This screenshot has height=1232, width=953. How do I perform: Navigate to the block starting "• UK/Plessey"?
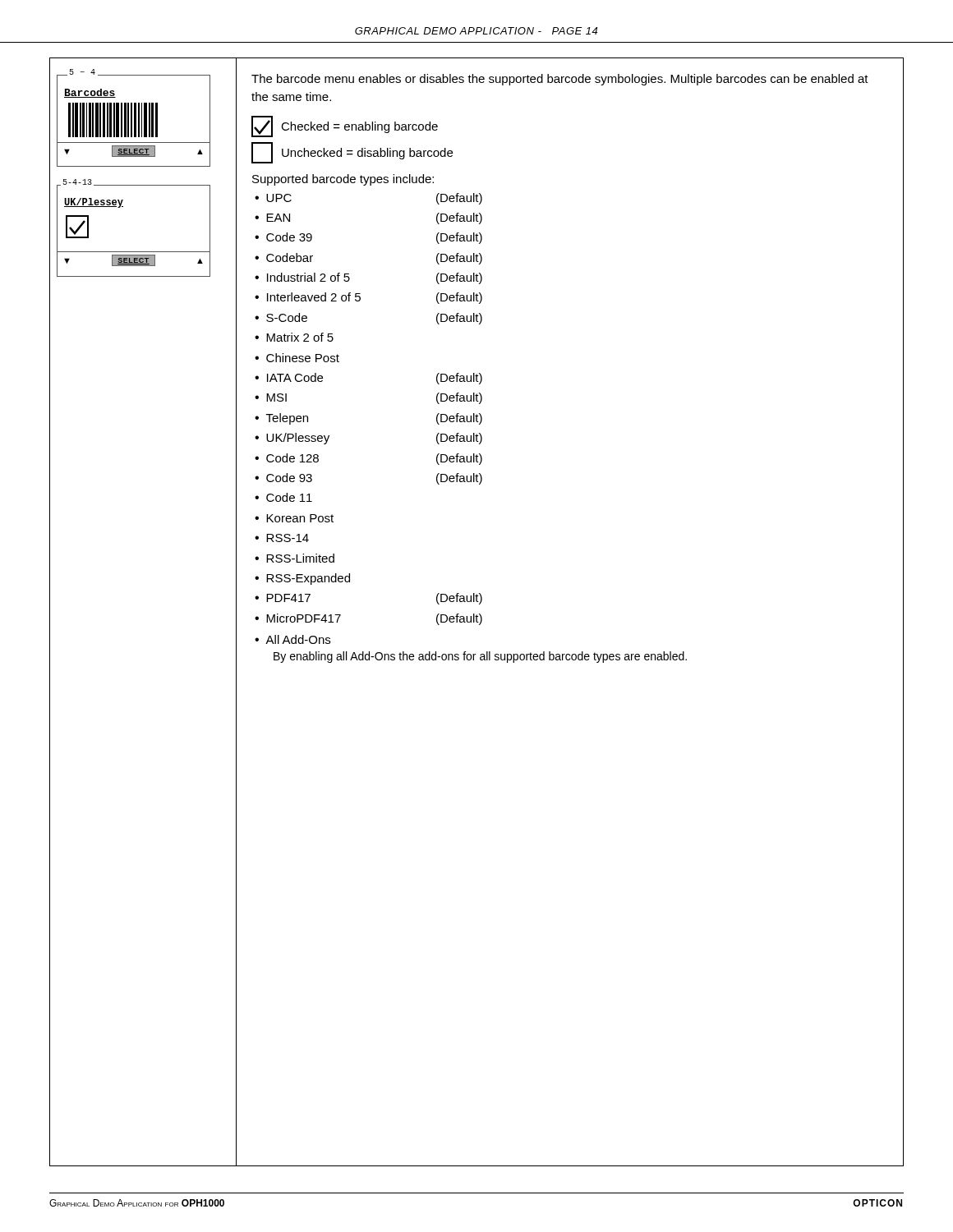(292, 438)
